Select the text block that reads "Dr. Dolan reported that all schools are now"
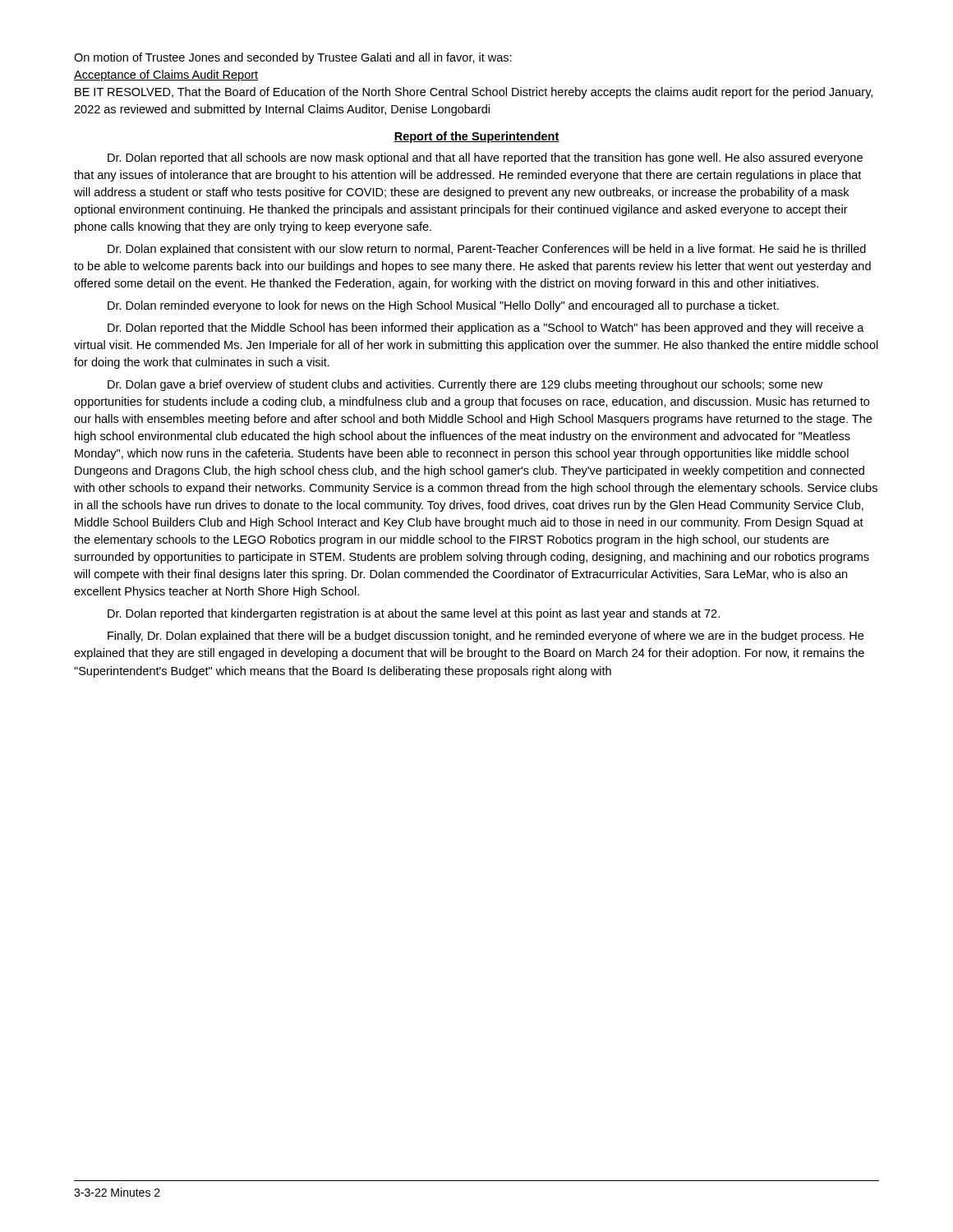The image size is (953, 1232). tap(468, 192)
